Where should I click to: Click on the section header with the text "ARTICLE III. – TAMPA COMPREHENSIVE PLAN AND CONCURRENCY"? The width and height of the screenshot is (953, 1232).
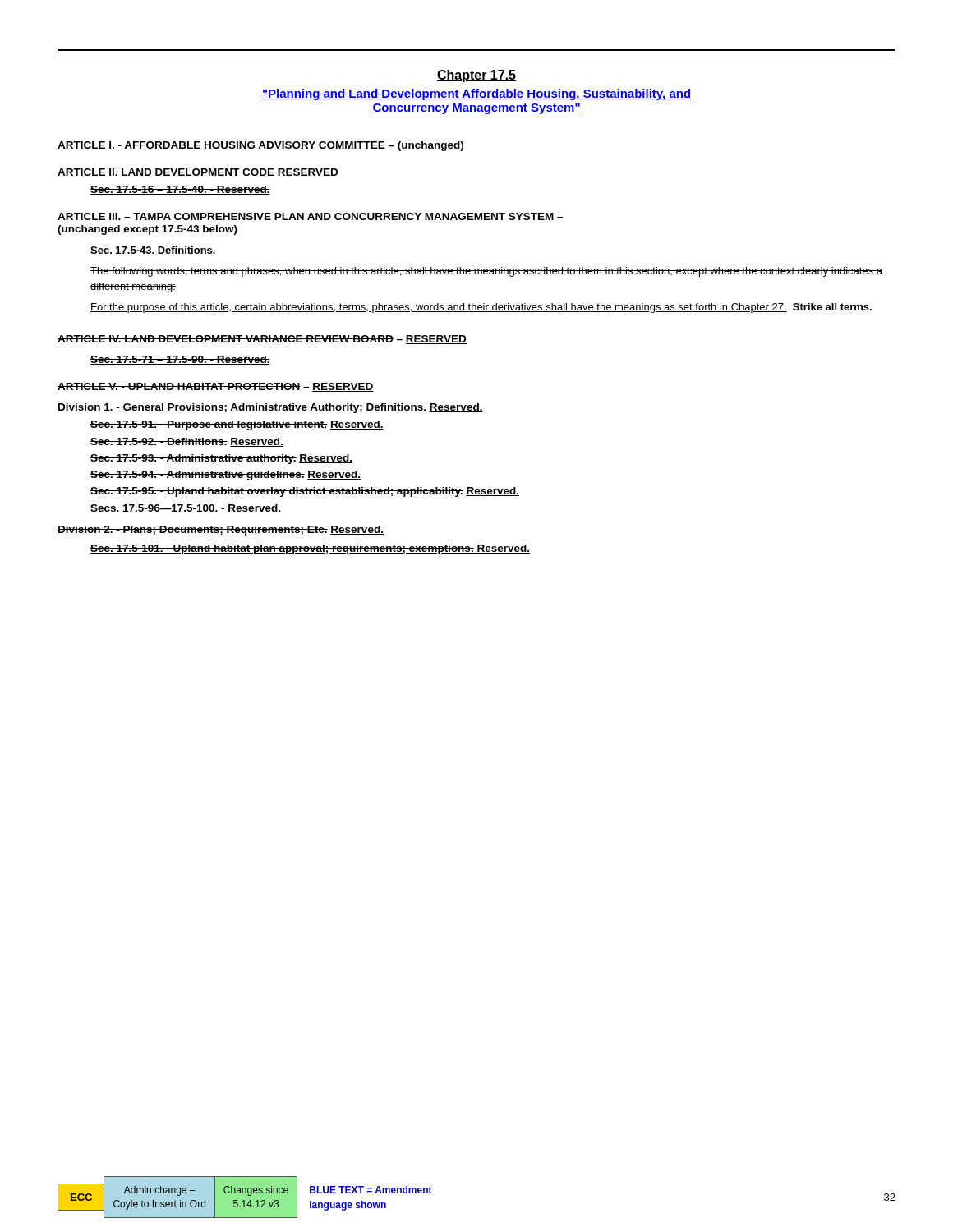[x=310, y=223]
